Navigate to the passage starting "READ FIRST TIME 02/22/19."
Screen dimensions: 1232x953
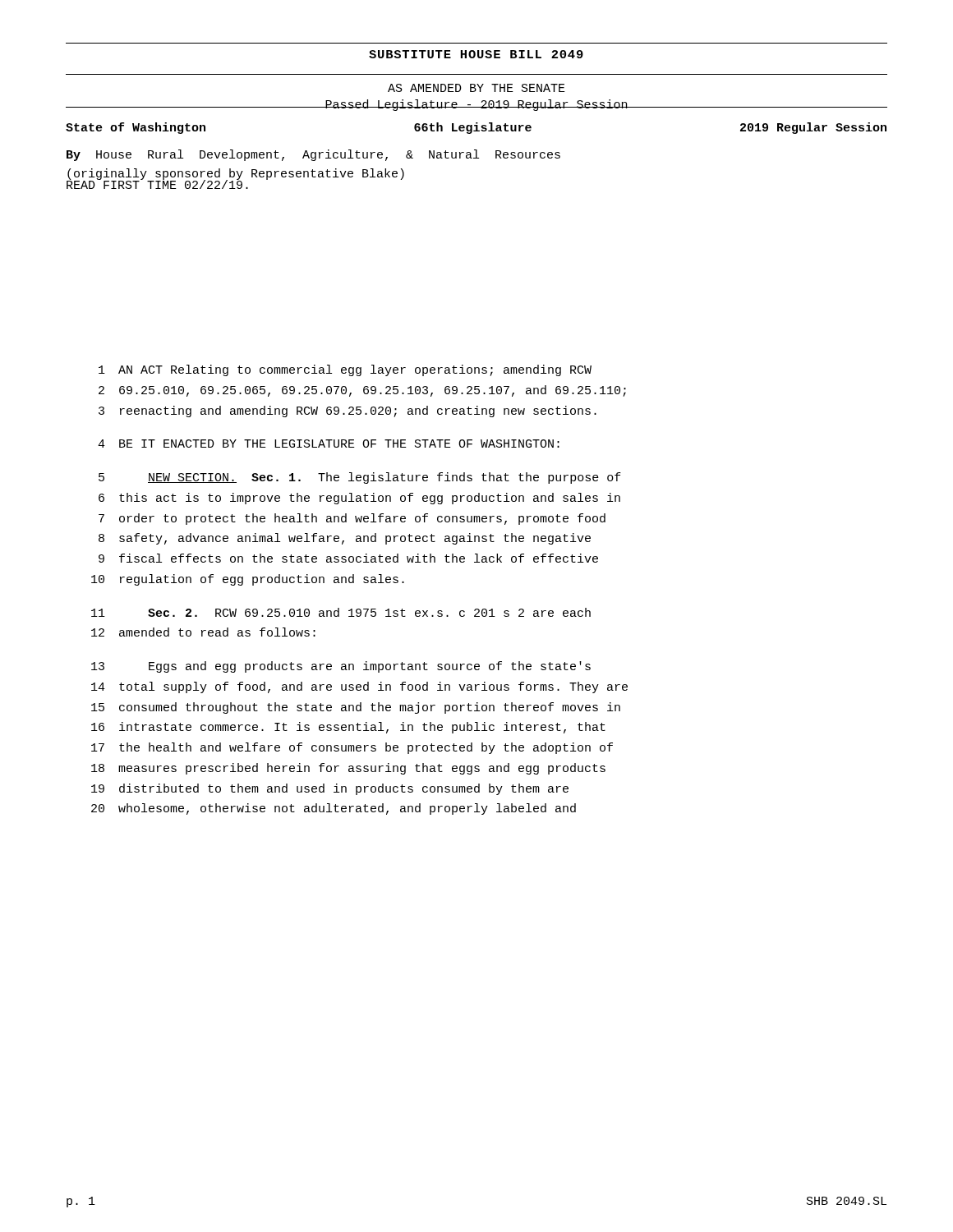tap(158, 186)
